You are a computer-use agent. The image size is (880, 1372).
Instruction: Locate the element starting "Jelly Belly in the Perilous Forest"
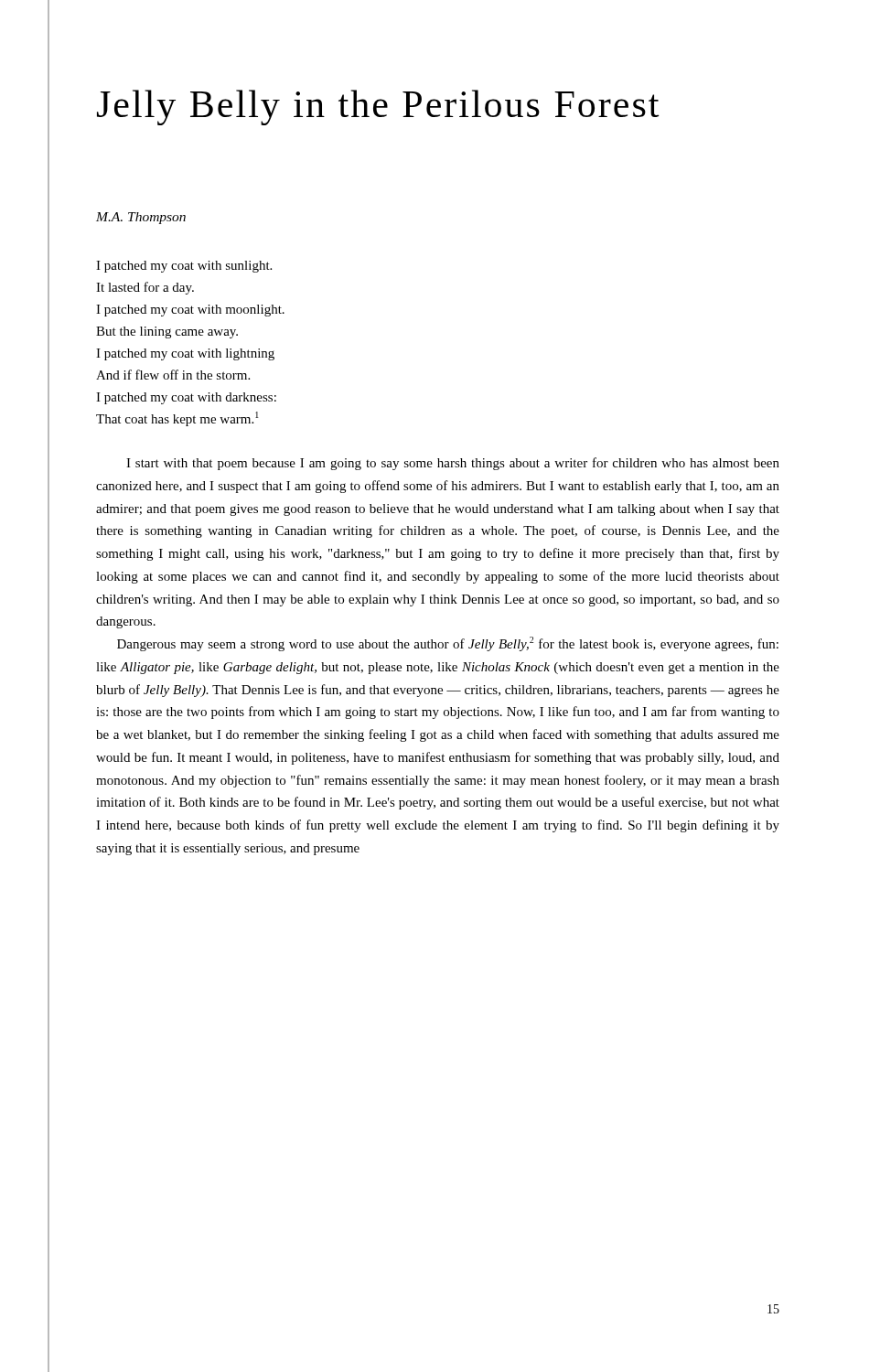pyautogui.click(x=378, y=104)
